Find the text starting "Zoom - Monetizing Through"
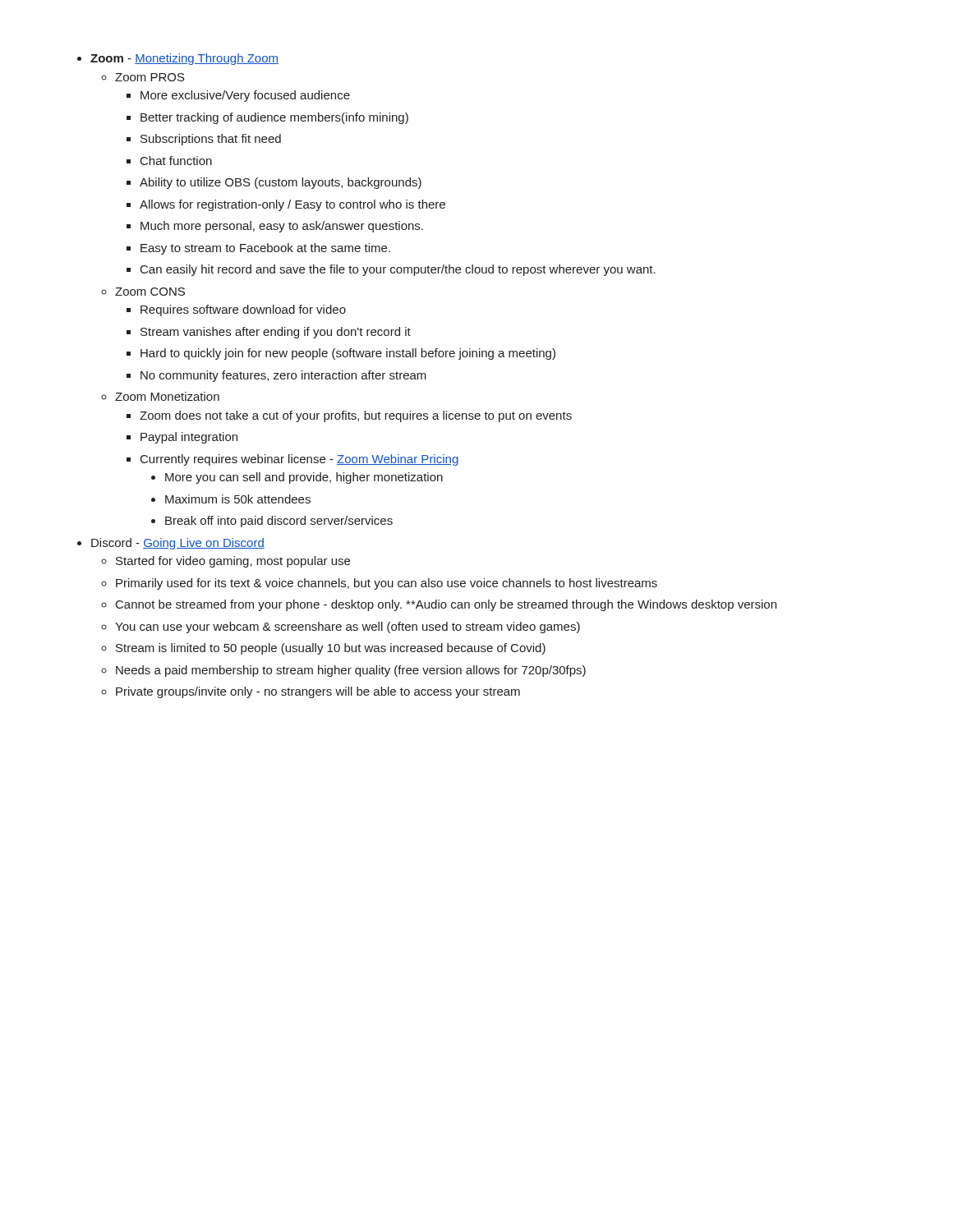Image resolution: width=953 pixels, height=1232 pixels. pos(184,59)
